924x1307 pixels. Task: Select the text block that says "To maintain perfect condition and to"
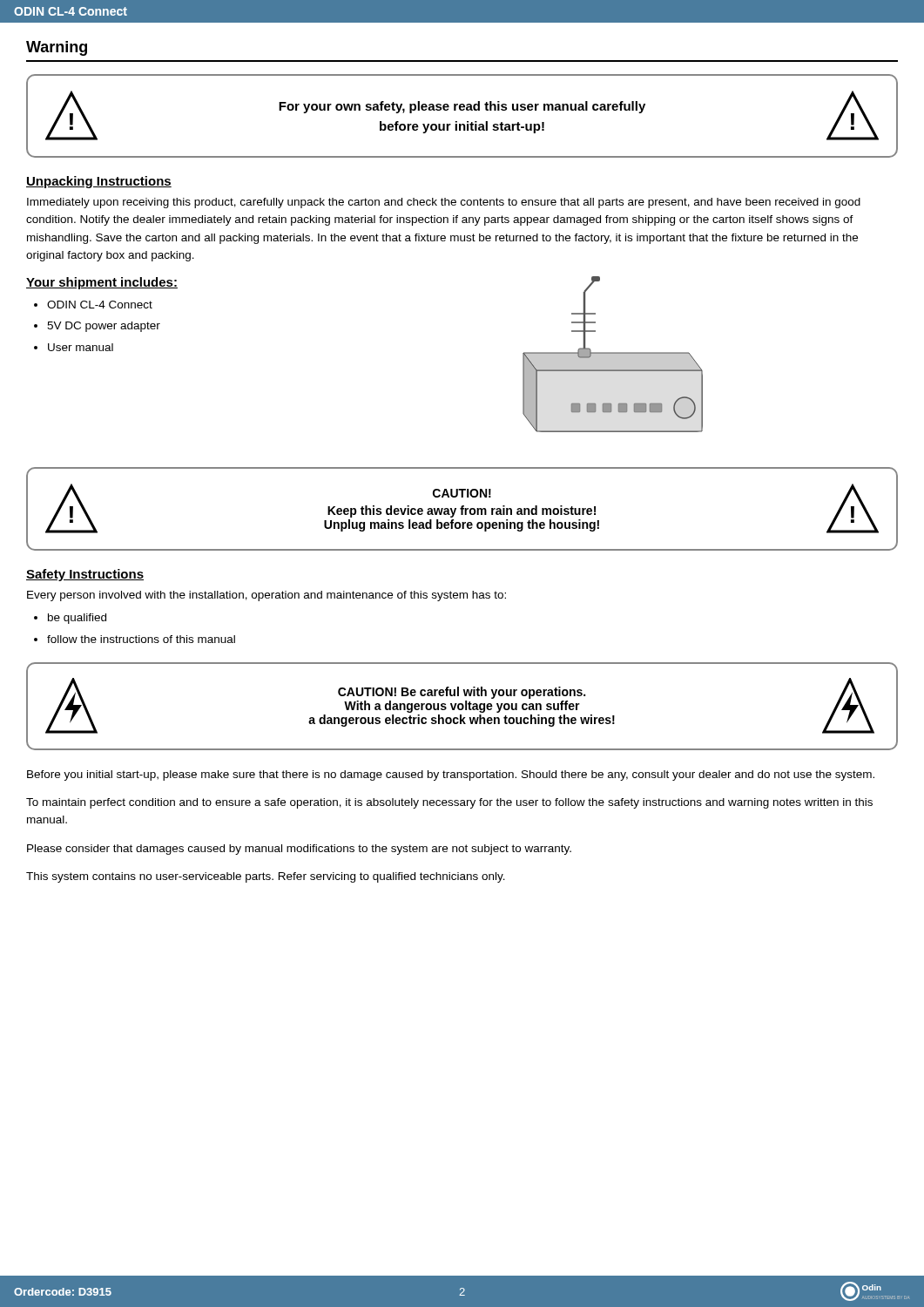pos(450,811)
